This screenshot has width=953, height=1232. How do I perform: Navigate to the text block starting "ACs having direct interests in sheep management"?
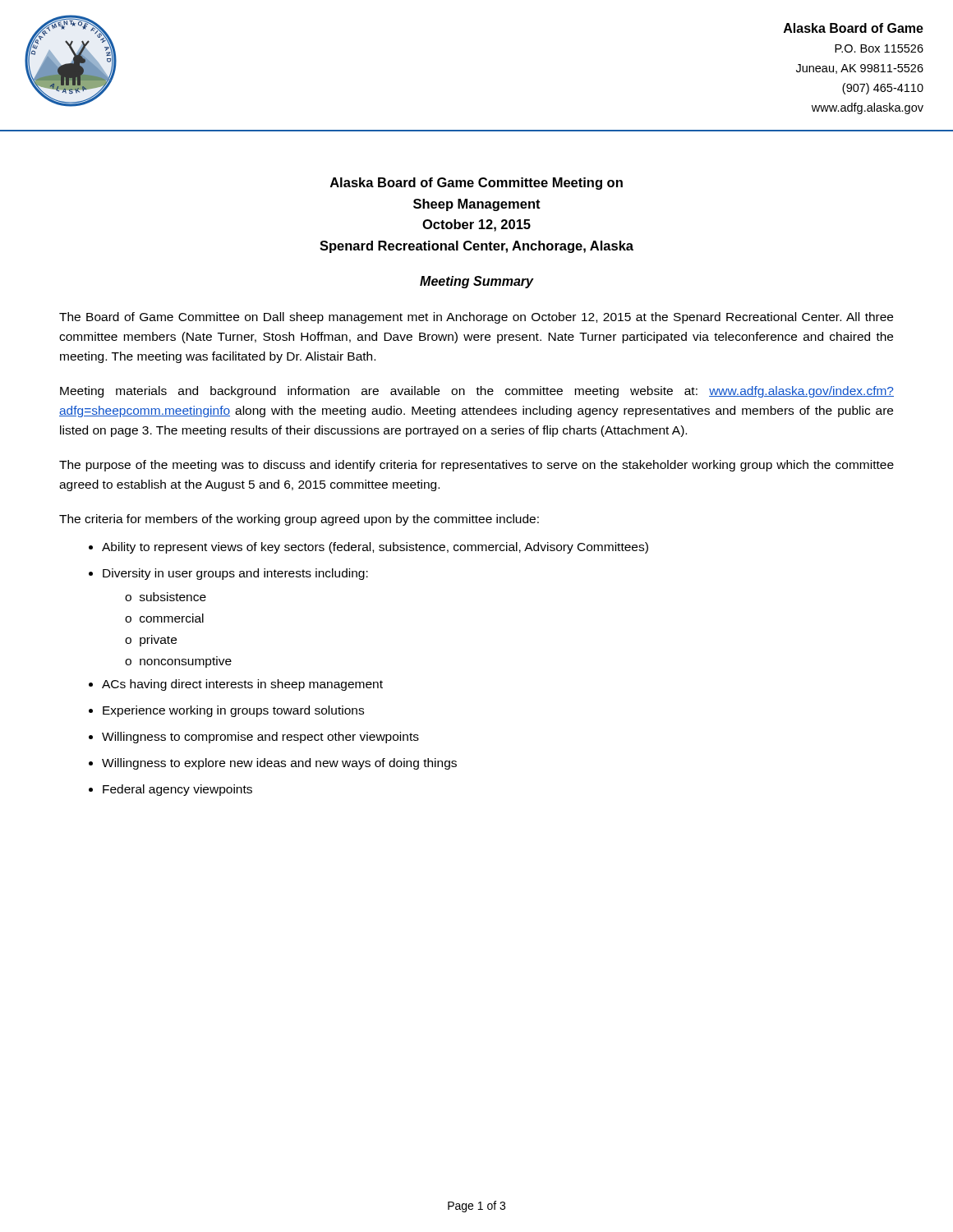point(242,683)
